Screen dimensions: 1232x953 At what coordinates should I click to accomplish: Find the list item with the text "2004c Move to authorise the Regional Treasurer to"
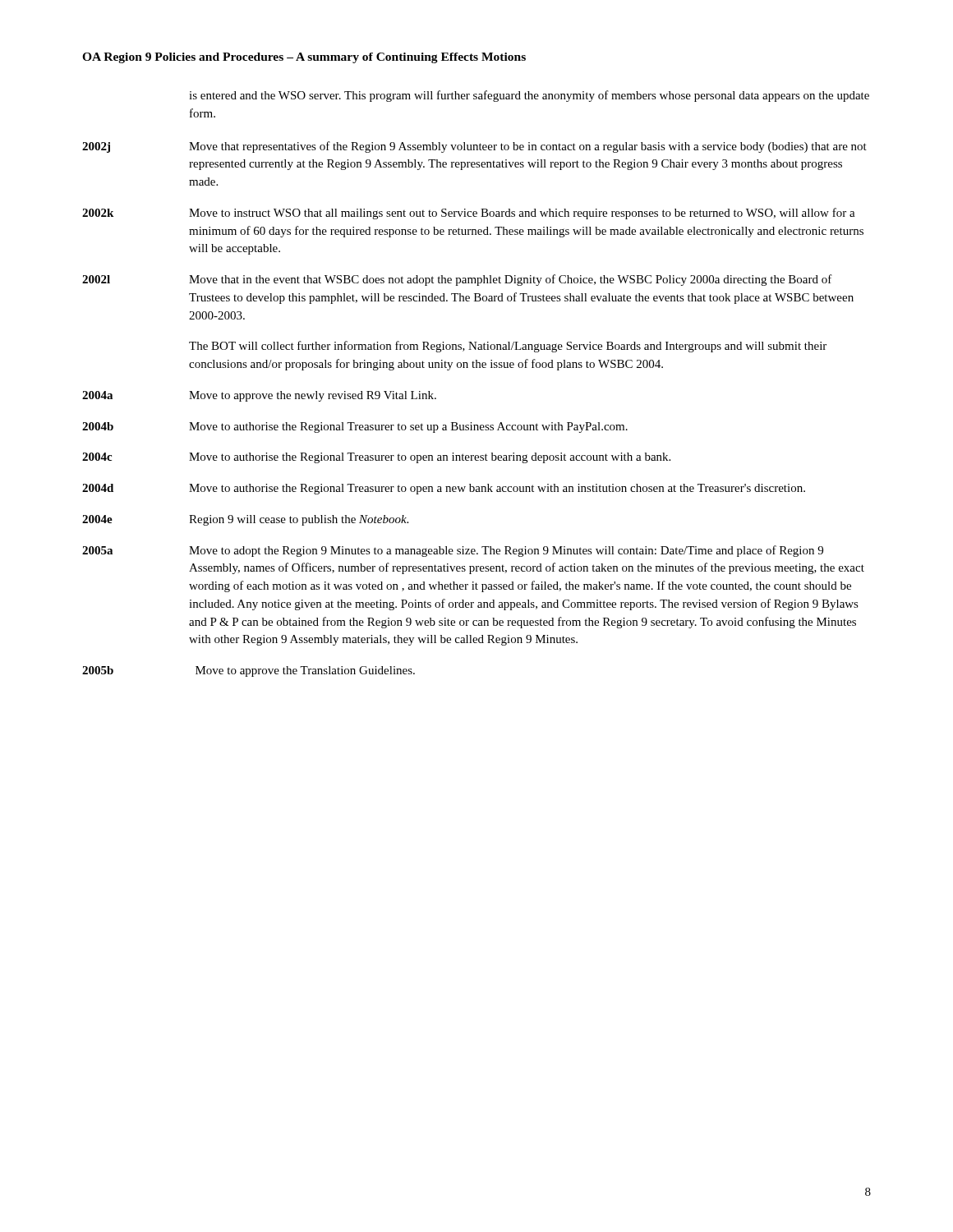click(476, 458)
